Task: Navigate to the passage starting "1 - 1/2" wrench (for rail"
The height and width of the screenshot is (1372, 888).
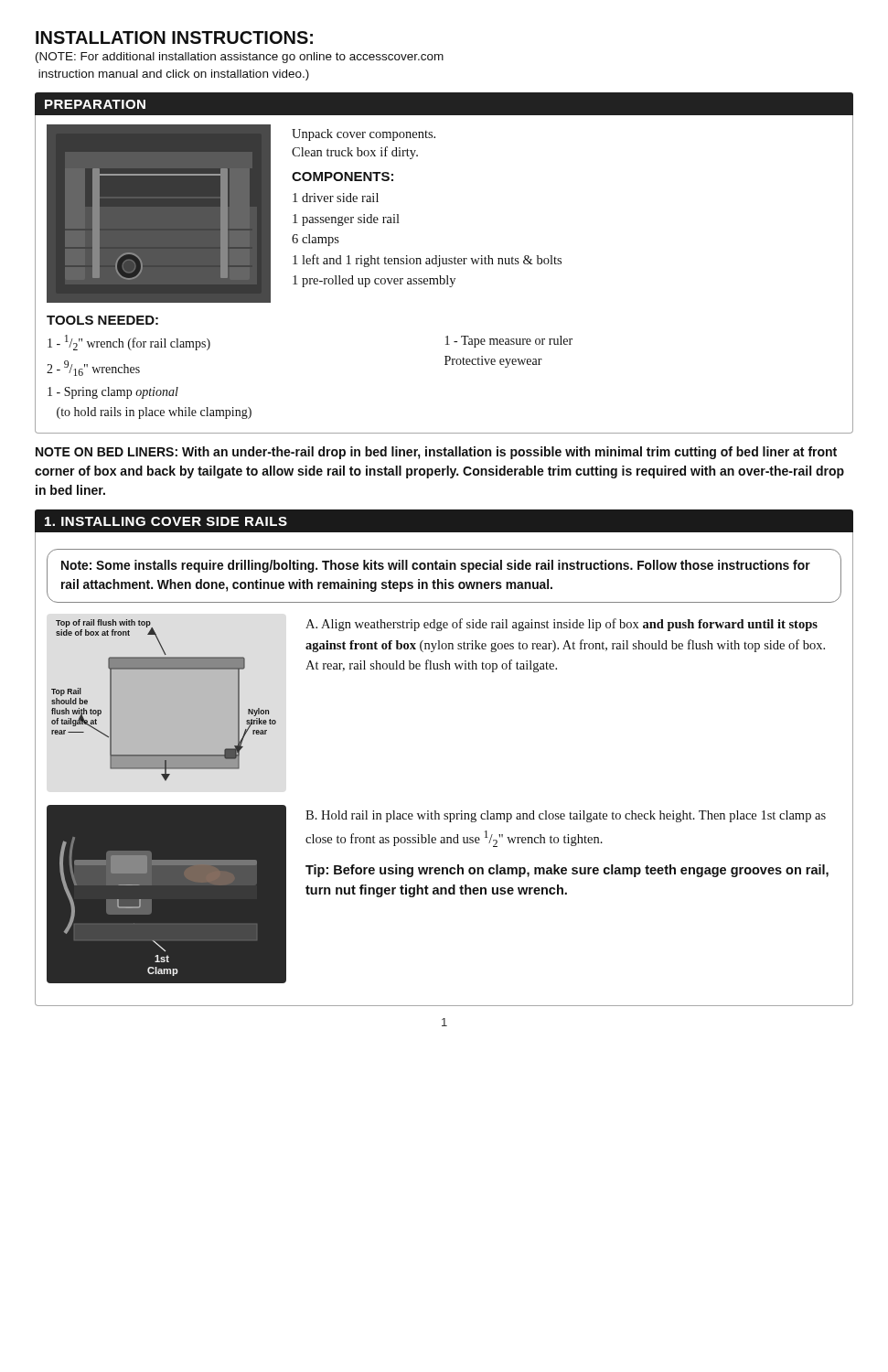Action: [129, 343]
